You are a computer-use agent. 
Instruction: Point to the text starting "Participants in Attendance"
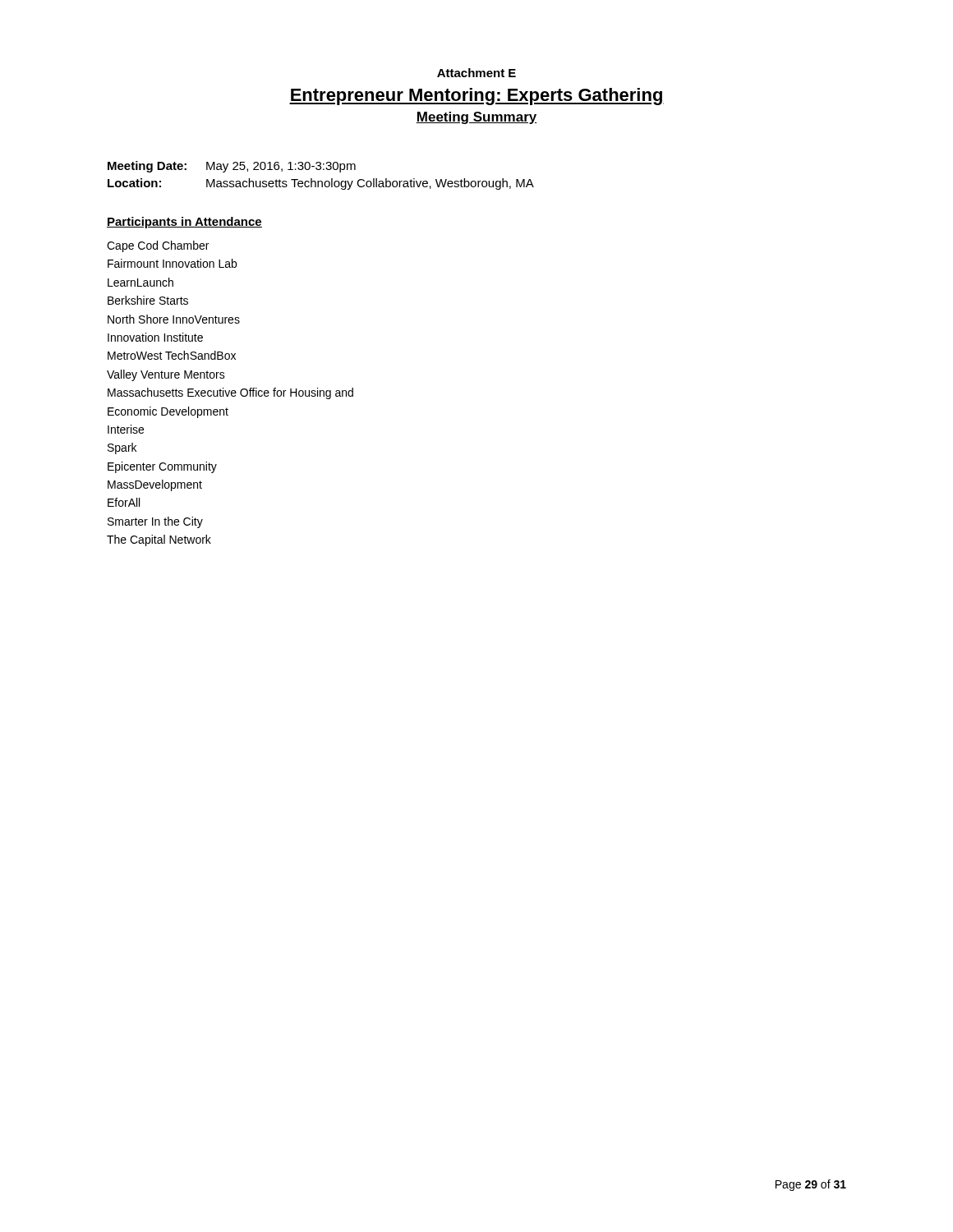[x=184, y=221]
